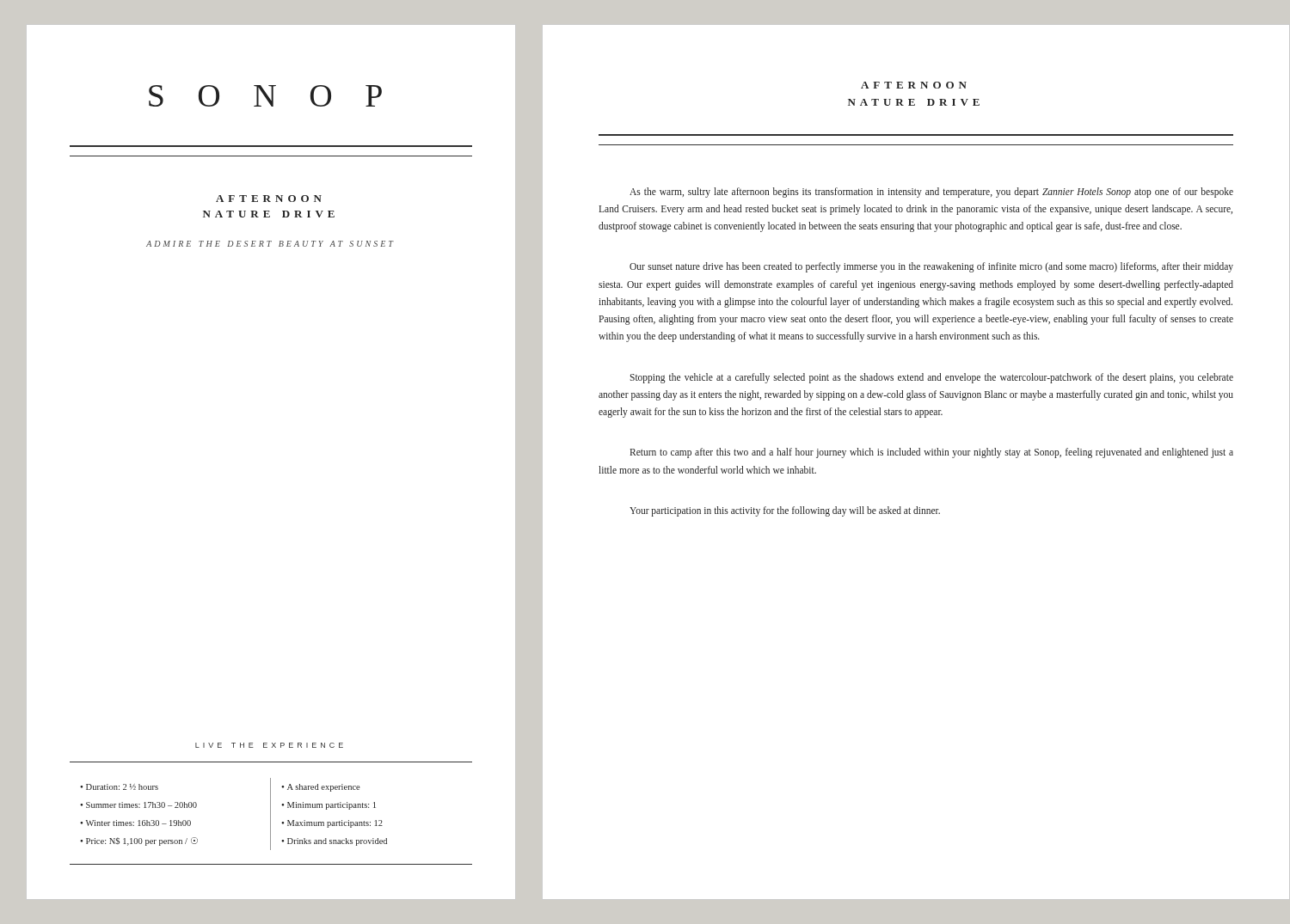Click on the element starting "Our sunset nature drive has"
The height and width of the screenshot is (924, 1290).
click(x=916, y=301)
